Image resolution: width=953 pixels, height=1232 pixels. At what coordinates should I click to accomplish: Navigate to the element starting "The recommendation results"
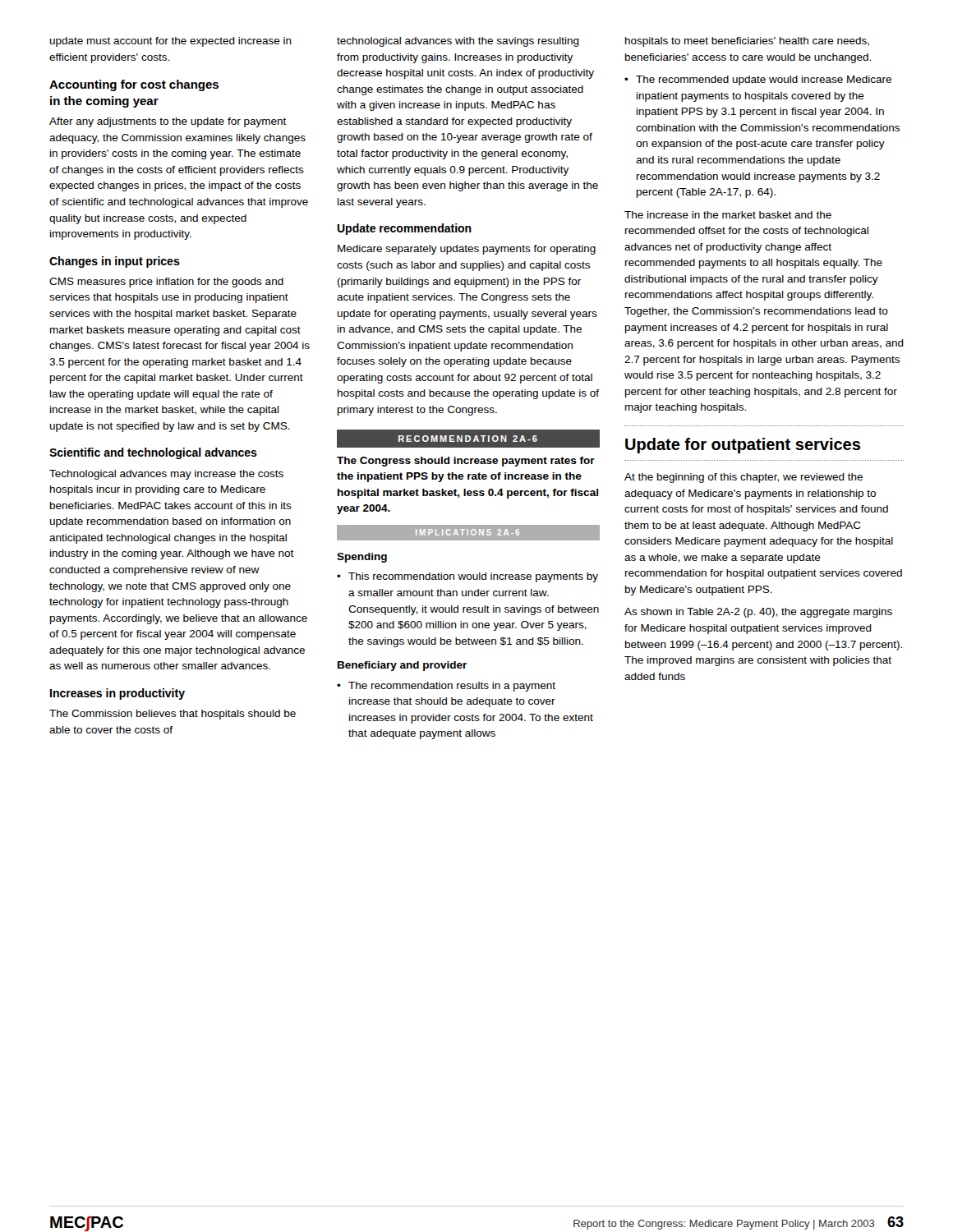468,710
